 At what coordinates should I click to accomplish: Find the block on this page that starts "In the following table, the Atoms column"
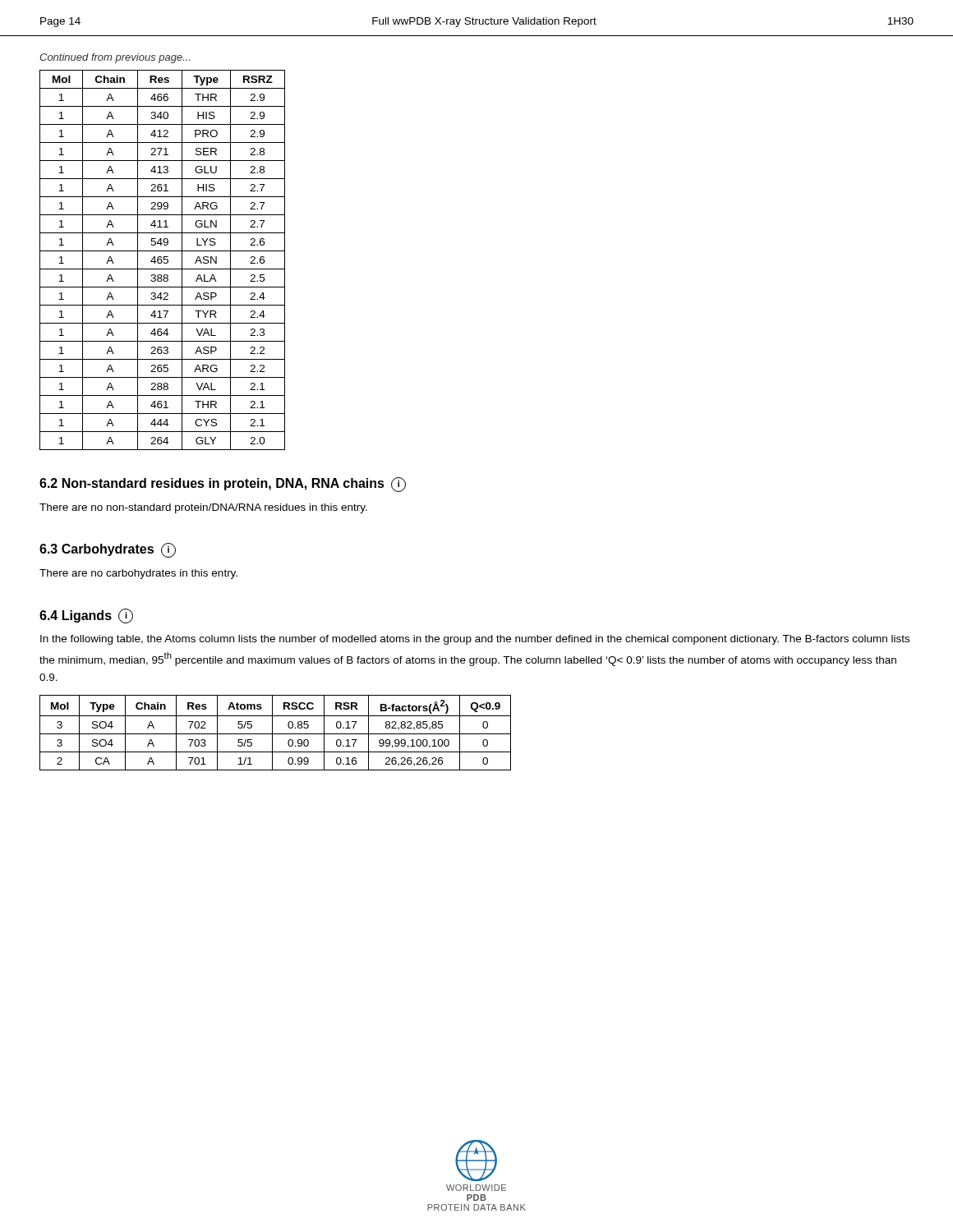(x=475, y=658)
